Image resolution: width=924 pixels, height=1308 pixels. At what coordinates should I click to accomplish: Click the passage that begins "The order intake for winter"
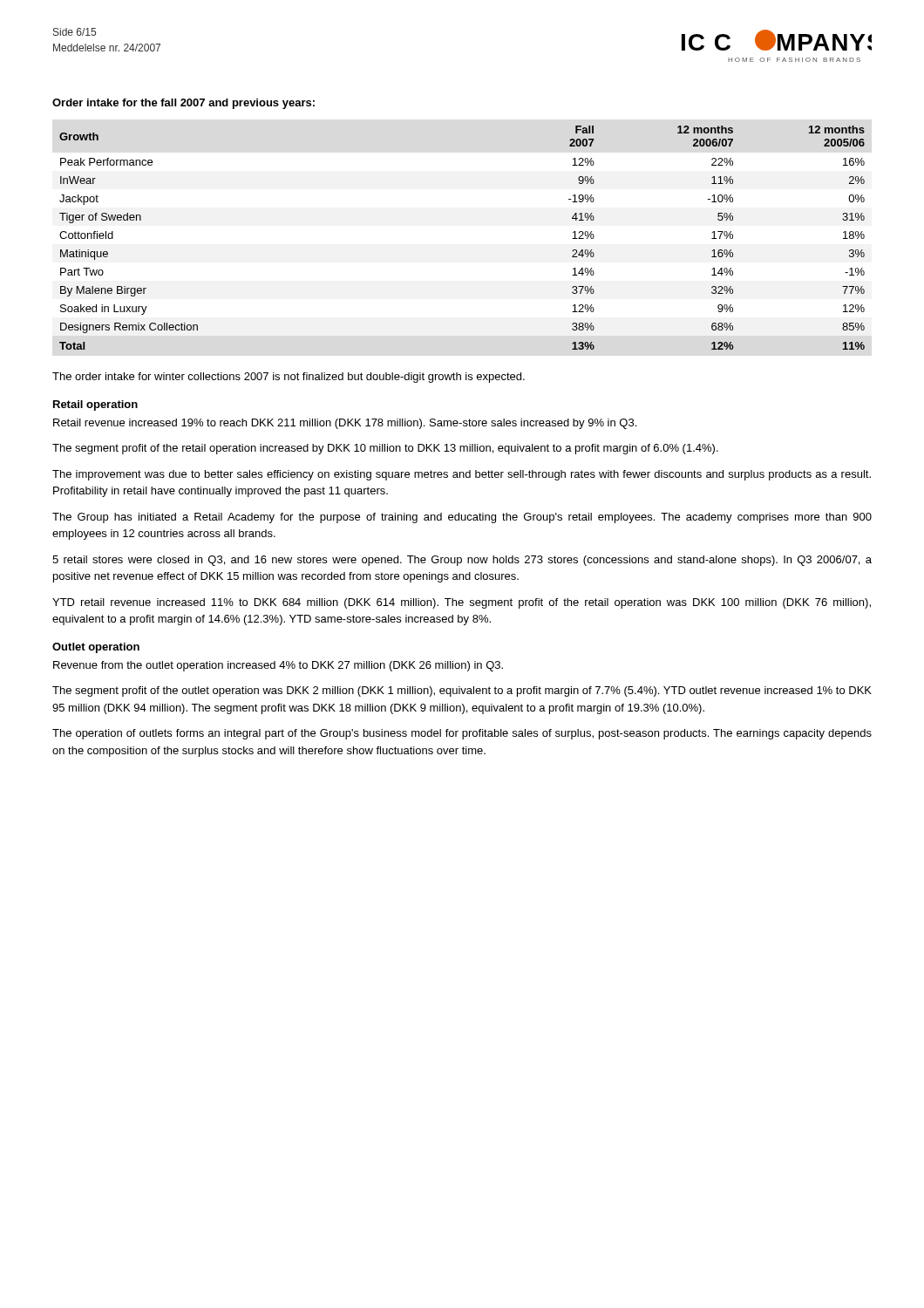[289, 376]
